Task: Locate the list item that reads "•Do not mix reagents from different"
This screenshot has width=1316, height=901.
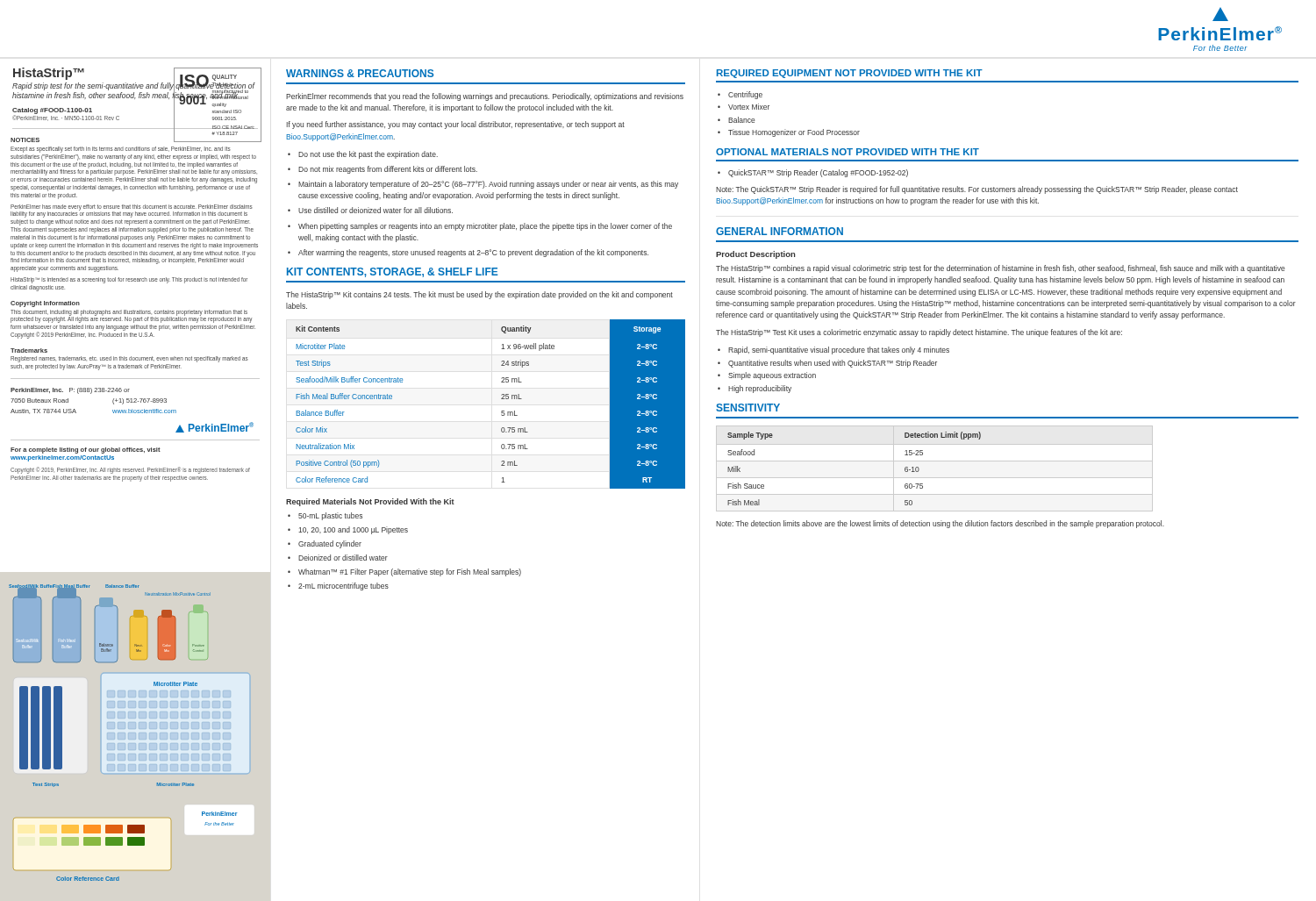Action: click(x=383, y=170)
